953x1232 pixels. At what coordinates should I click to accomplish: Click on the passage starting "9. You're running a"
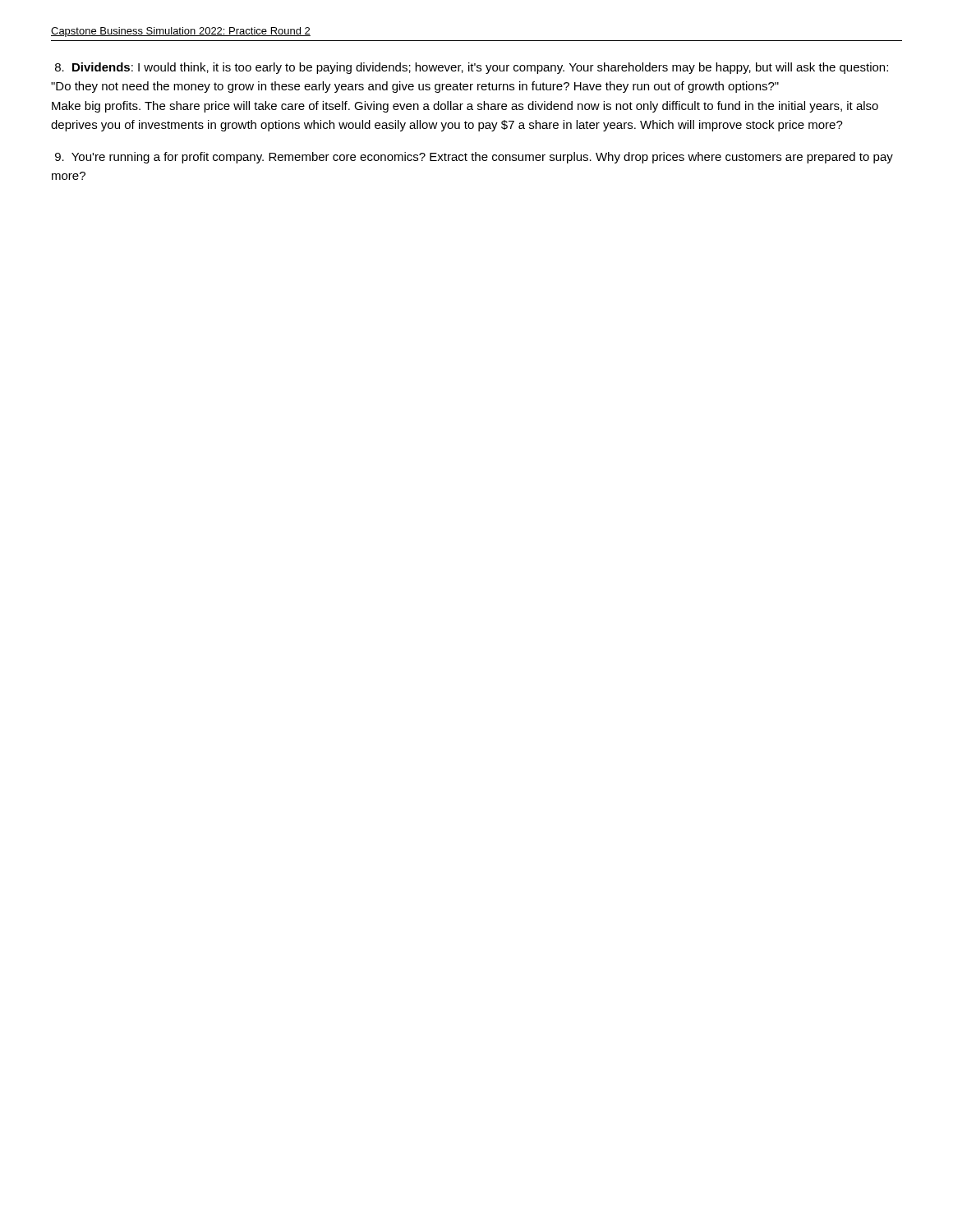coord(472,166)
